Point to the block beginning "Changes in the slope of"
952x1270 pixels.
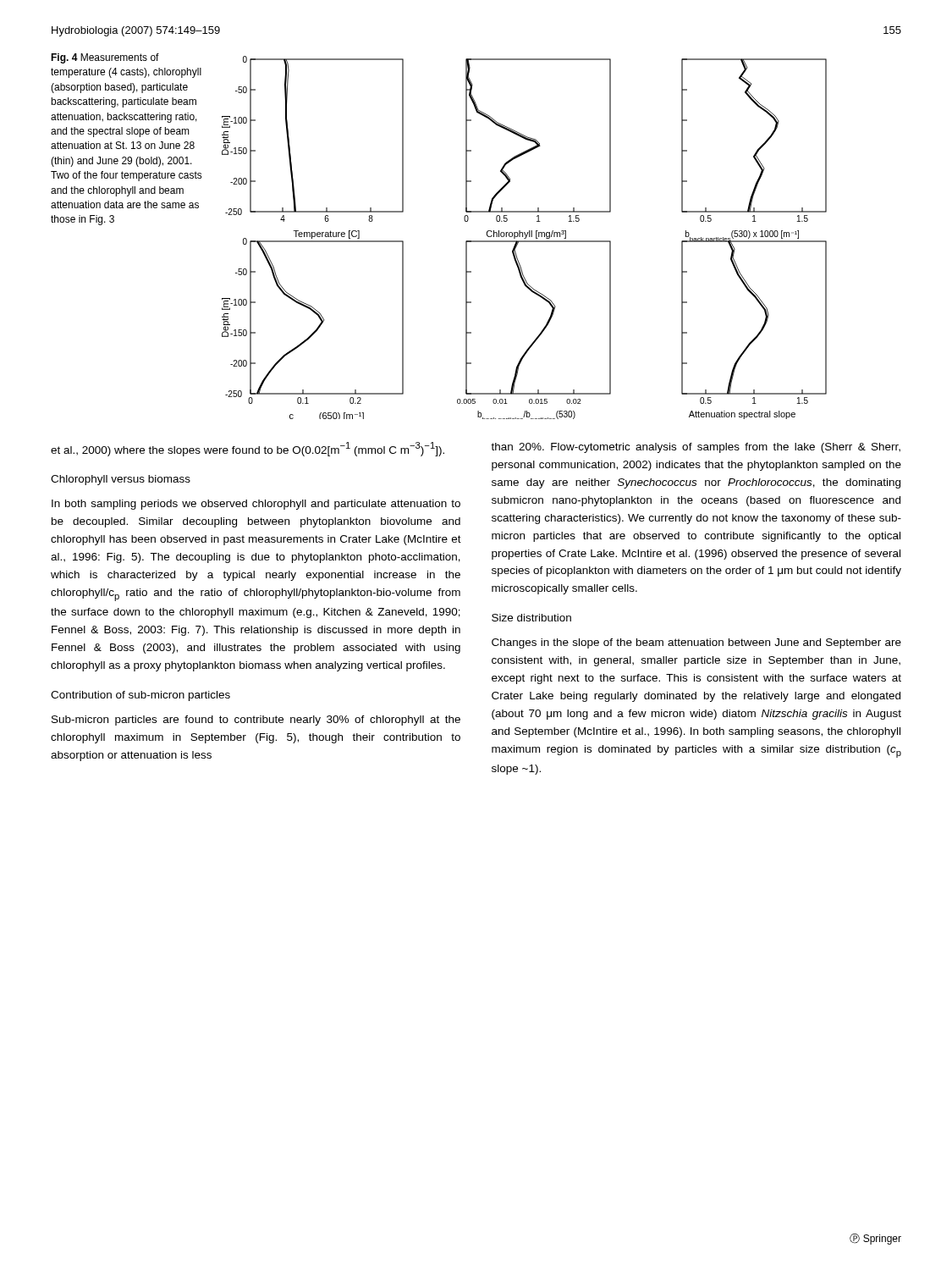tap(696, 705)
